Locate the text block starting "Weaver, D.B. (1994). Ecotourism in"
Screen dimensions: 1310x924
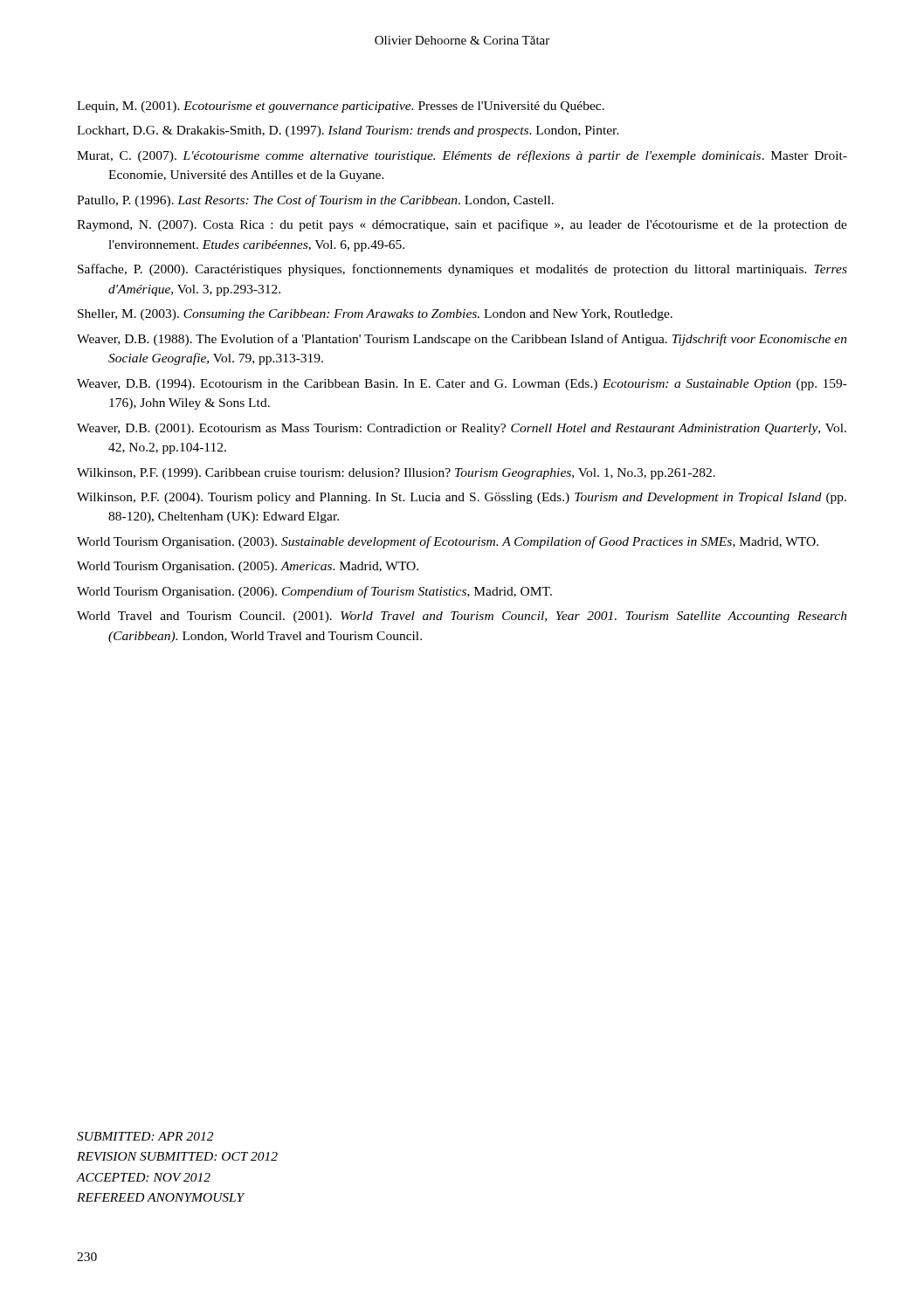(x=462, y=392)
